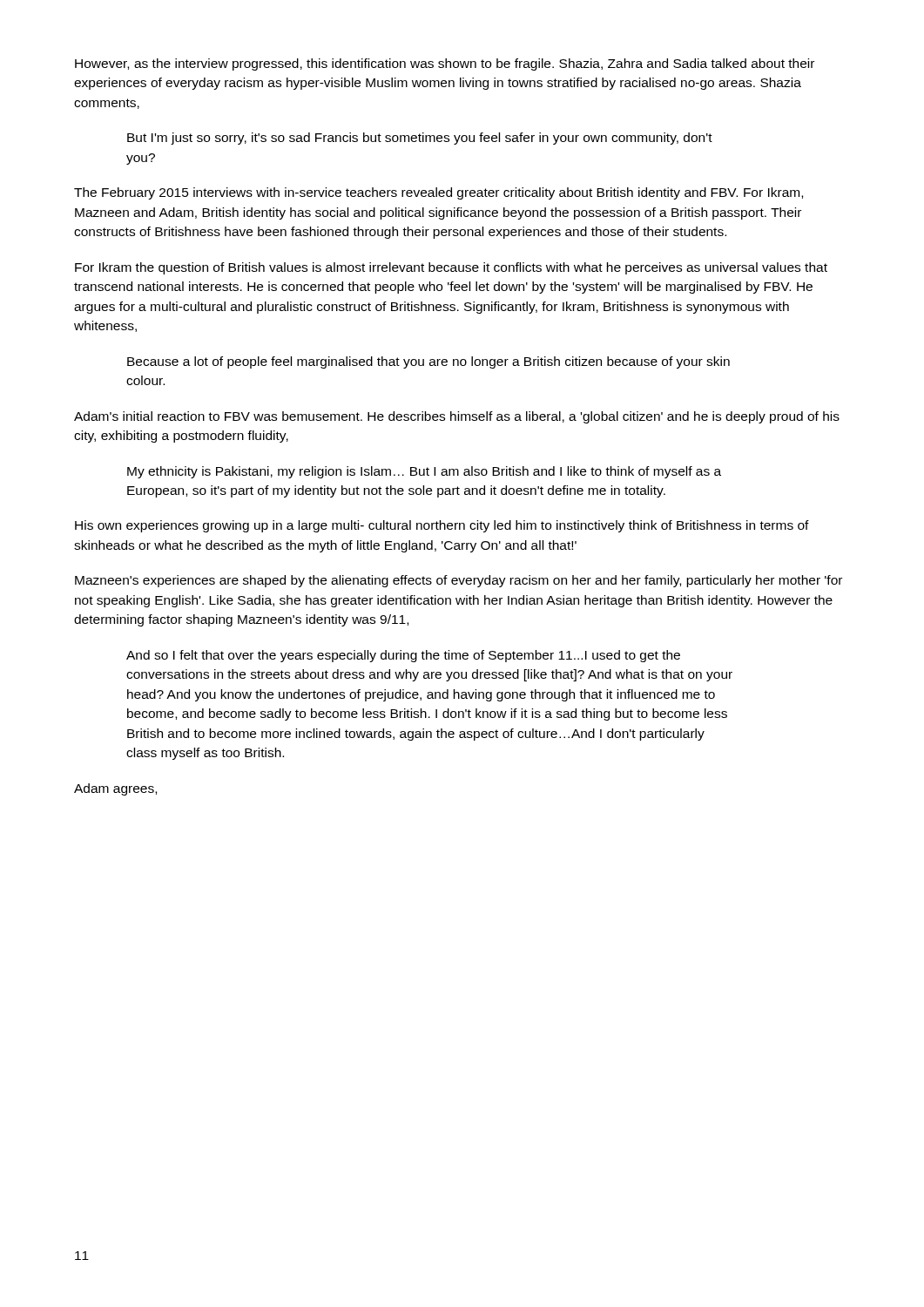The image size is (924, 1307).
Task: Click on the passage starting "My ethnicity is"
Action: tap(424, 480)
